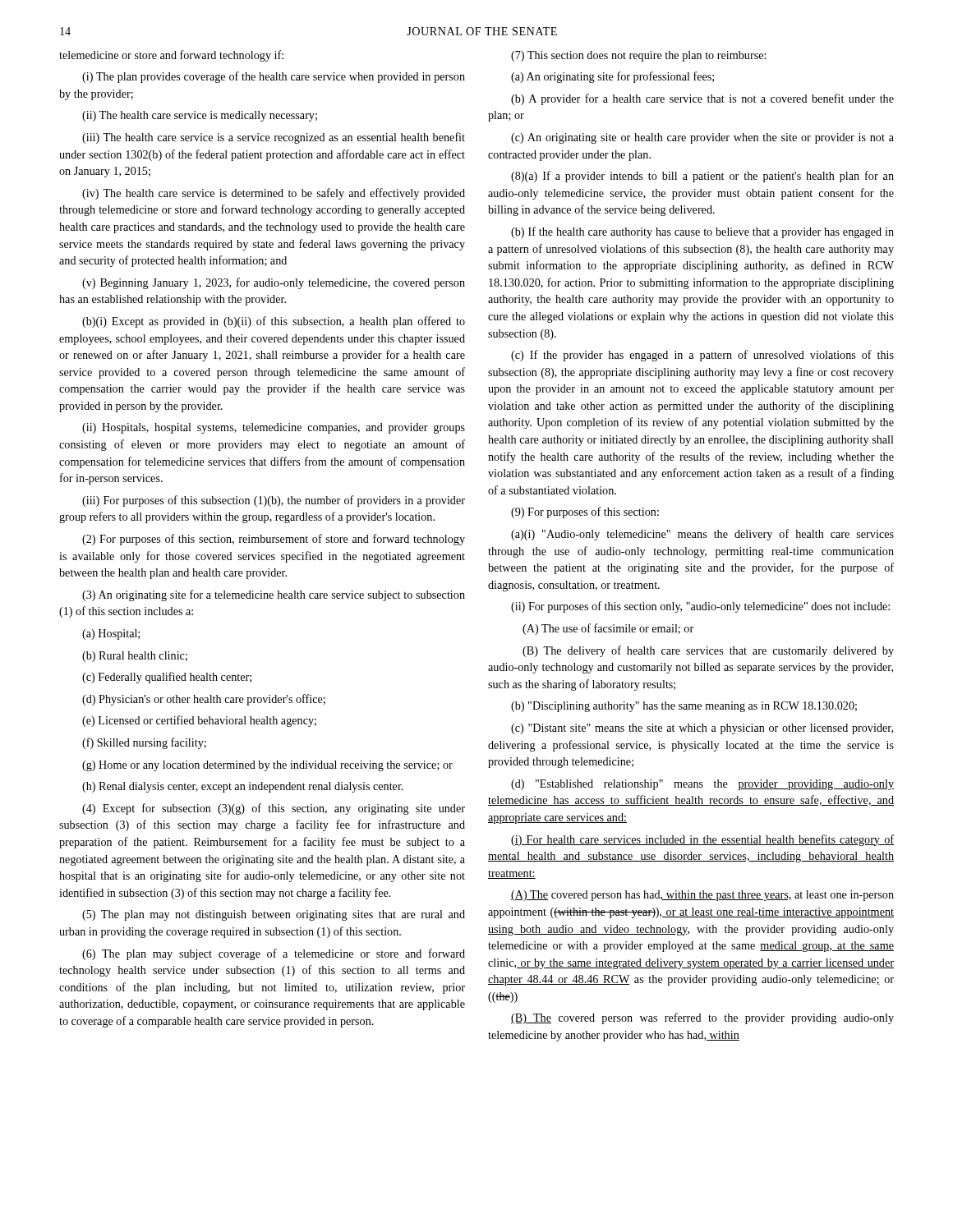Click on the block starting "(g) Home or any location"
The height and width of the screenshot is (1232, 953).
[x=262, y=765]
